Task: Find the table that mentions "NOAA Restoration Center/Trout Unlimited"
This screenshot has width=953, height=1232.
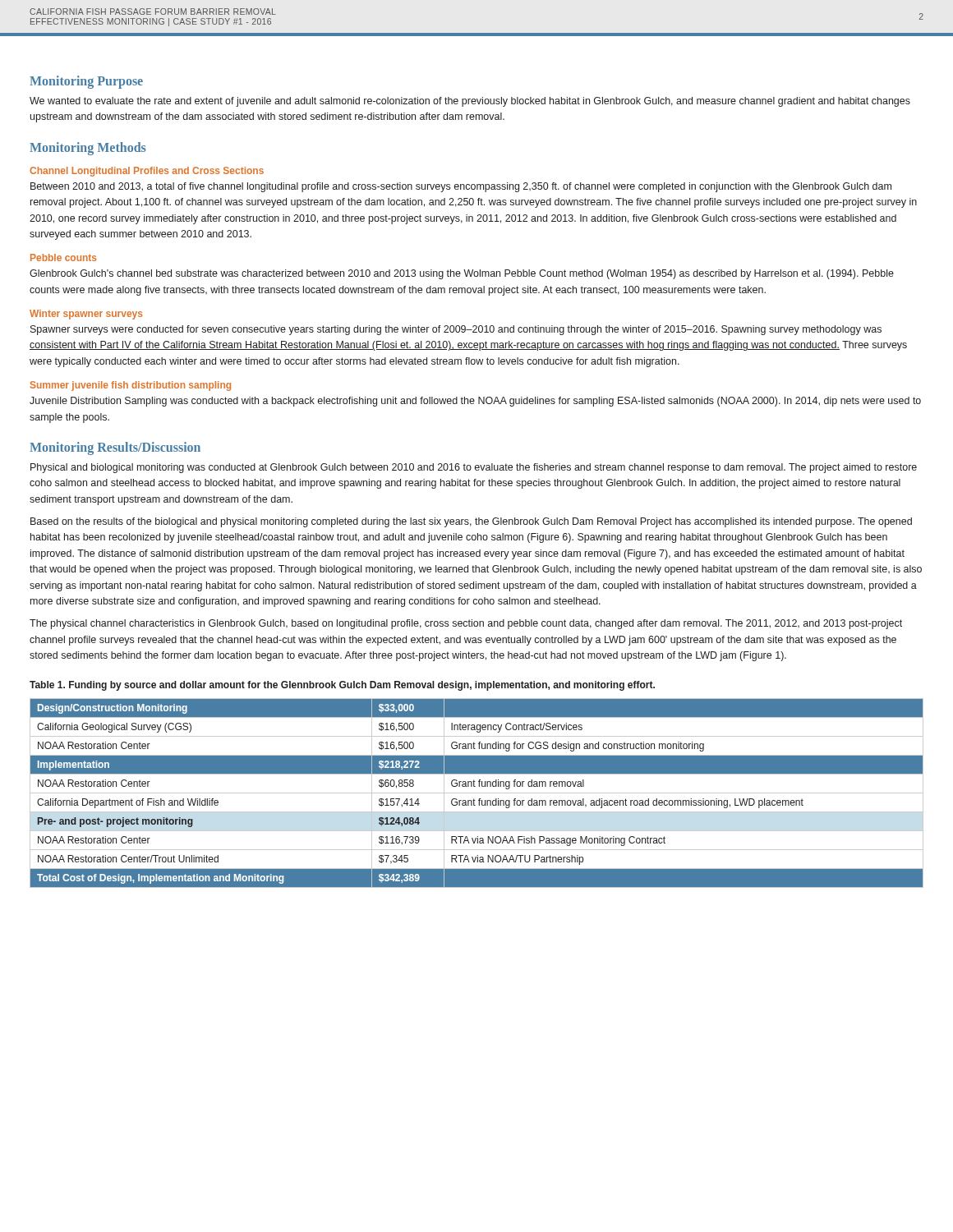Action: click(476, 793)
